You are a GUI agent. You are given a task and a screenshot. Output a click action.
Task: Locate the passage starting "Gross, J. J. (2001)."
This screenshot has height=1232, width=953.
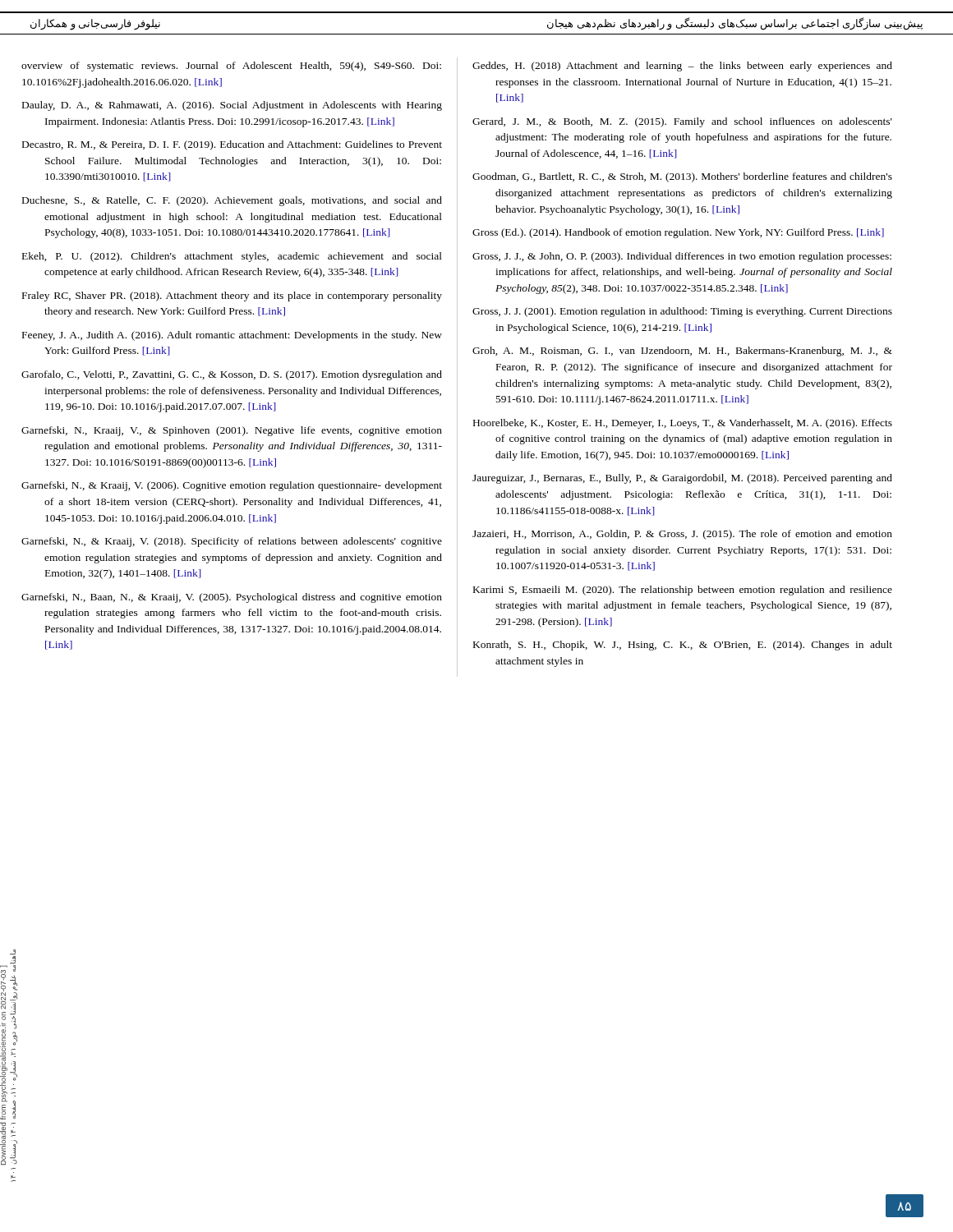pos(682,319)
